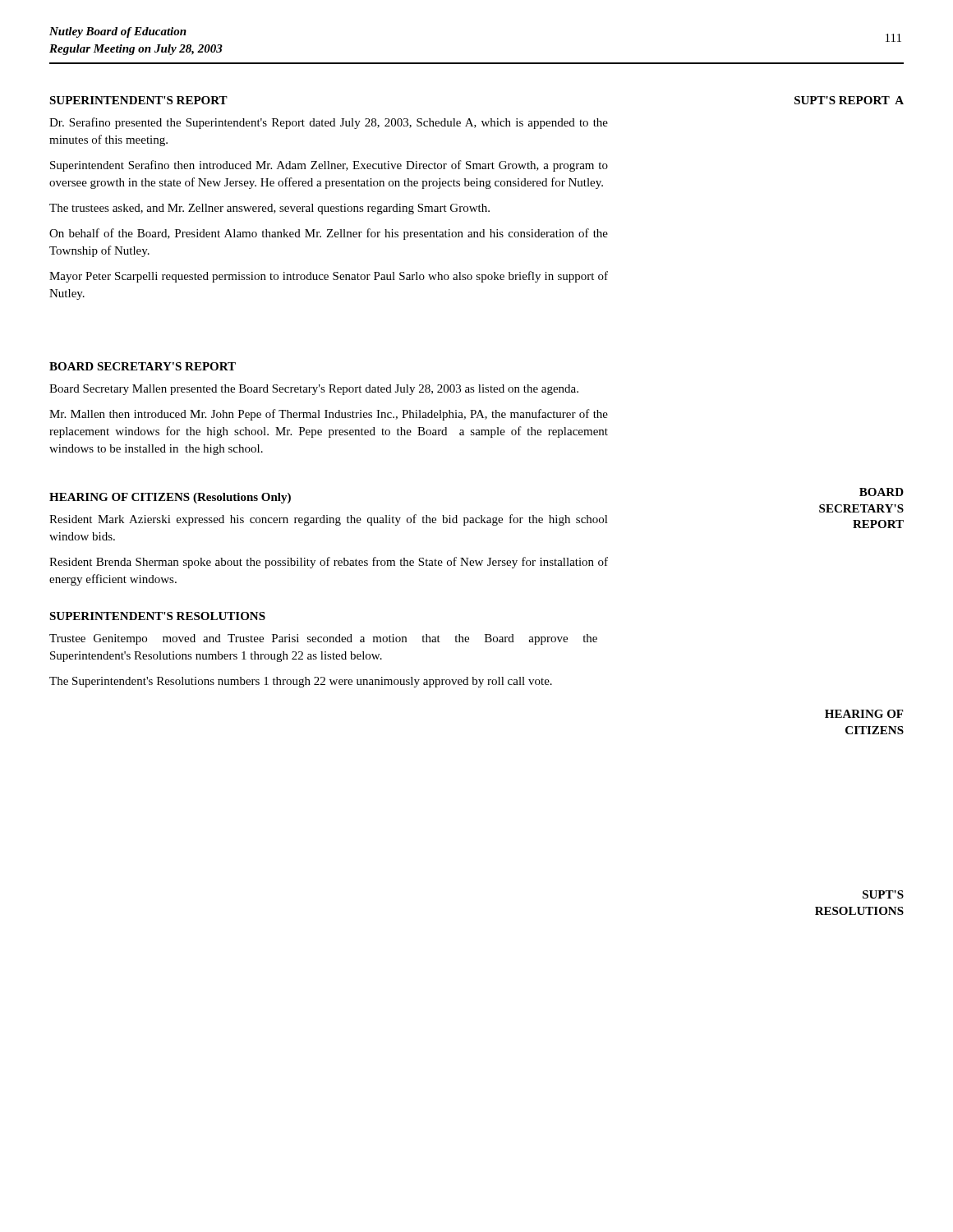Point to the text block starting "SUPERINTENDENT'S REPORT"

(x=138, y=100)
